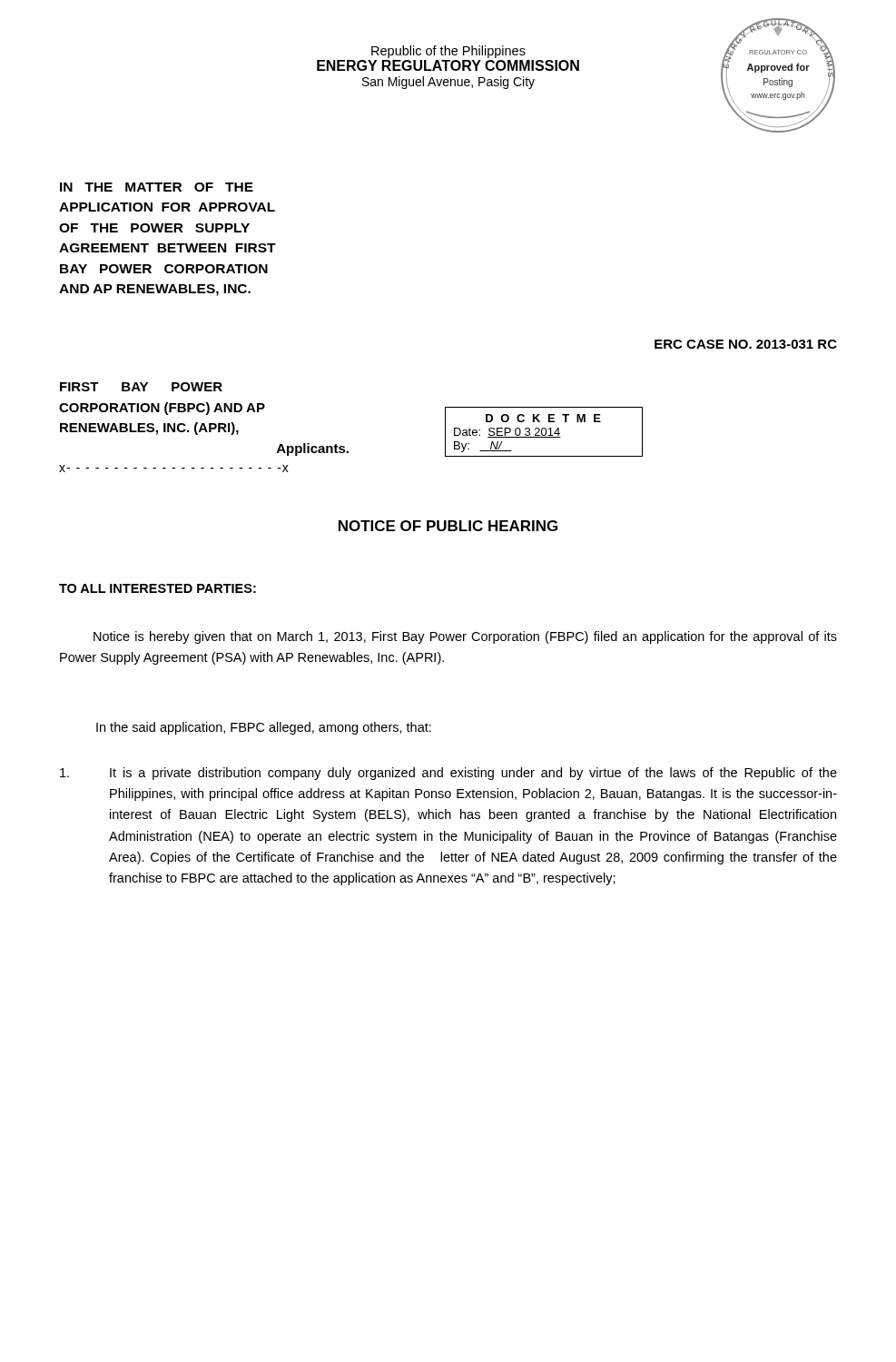Locate the table
Viewport: 896px width, 1362px height.
[544, 432]
